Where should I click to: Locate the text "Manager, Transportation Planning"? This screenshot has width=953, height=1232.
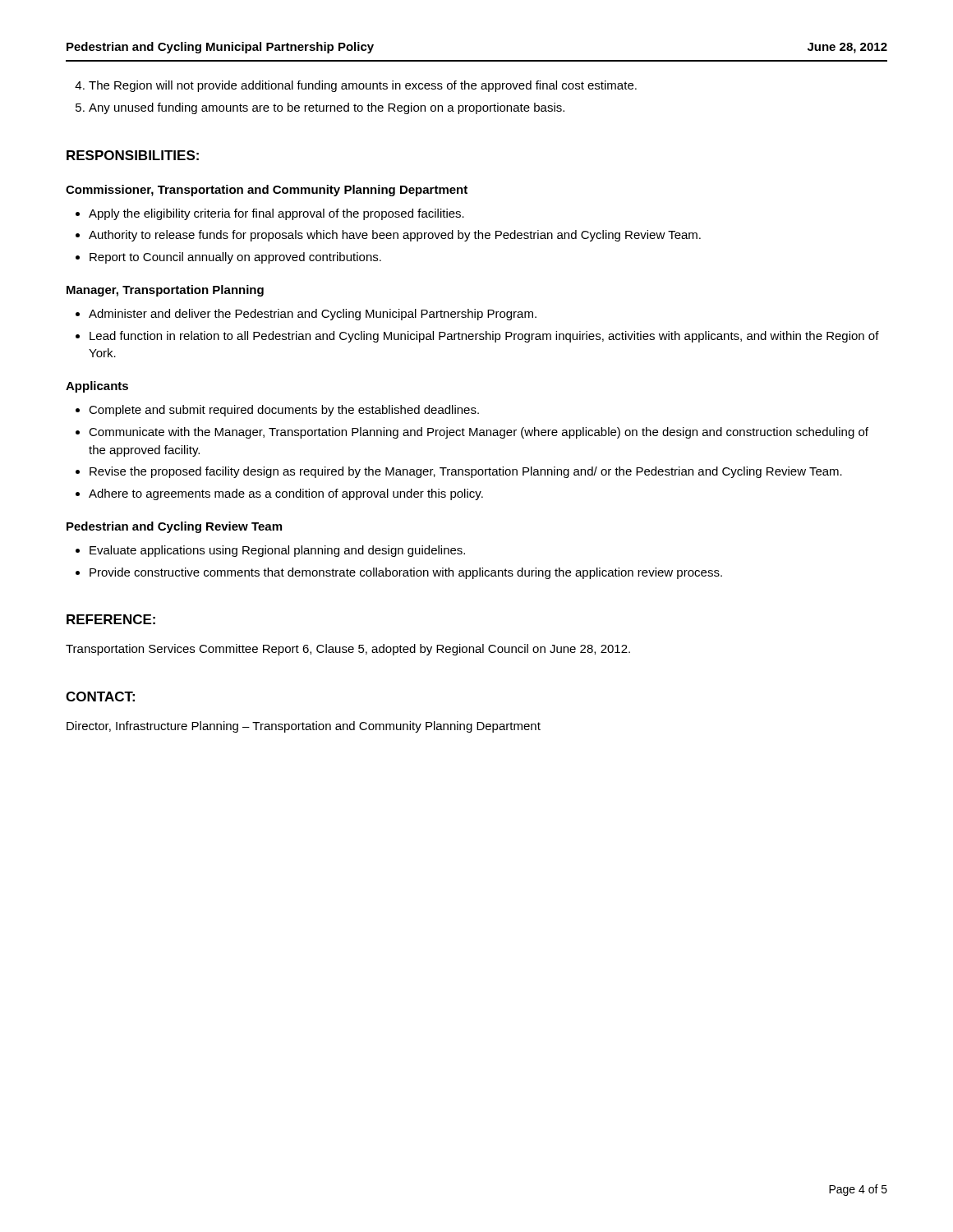pyautogui.click(x=165, y=289)
